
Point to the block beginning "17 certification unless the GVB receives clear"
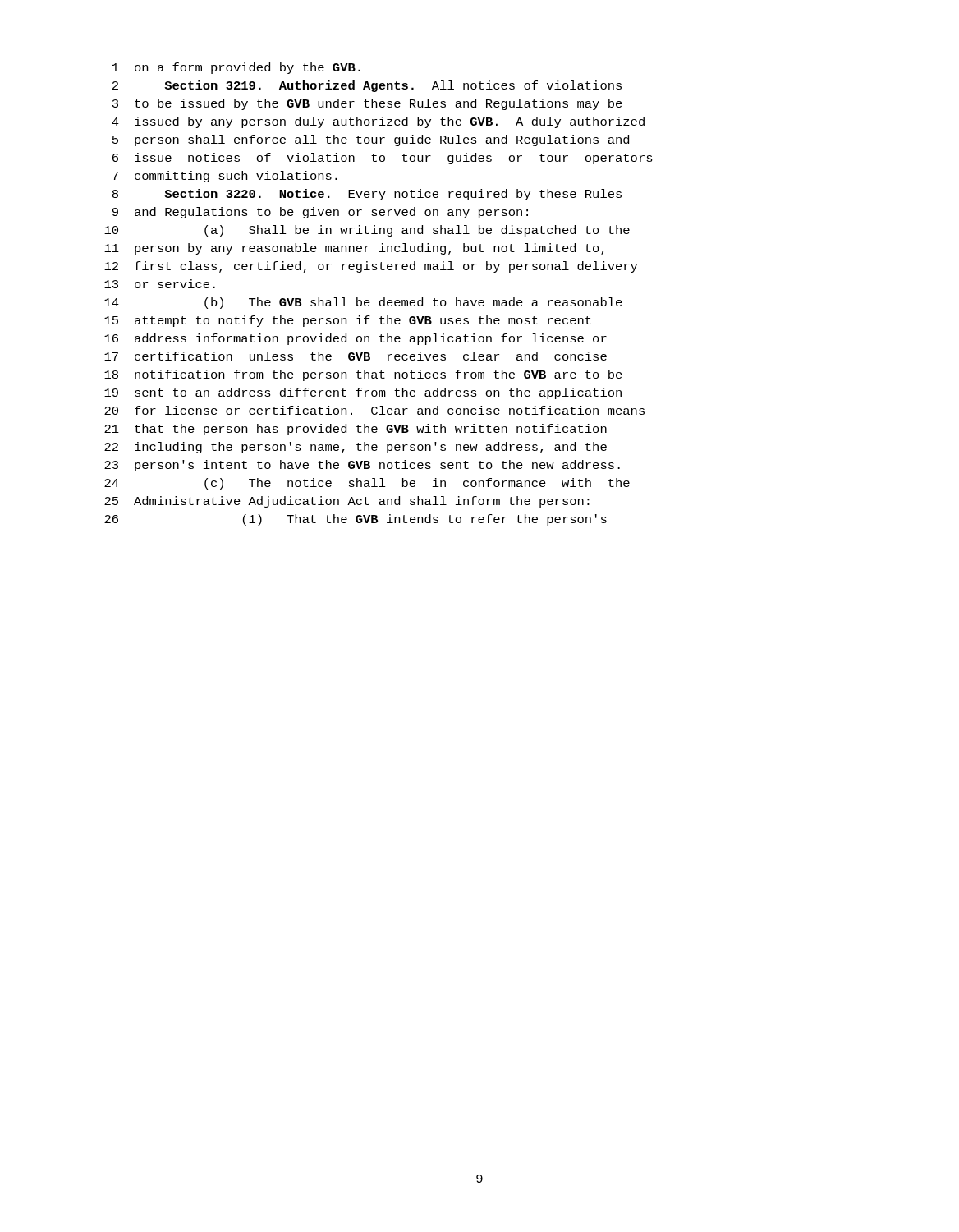pos(484,357)
